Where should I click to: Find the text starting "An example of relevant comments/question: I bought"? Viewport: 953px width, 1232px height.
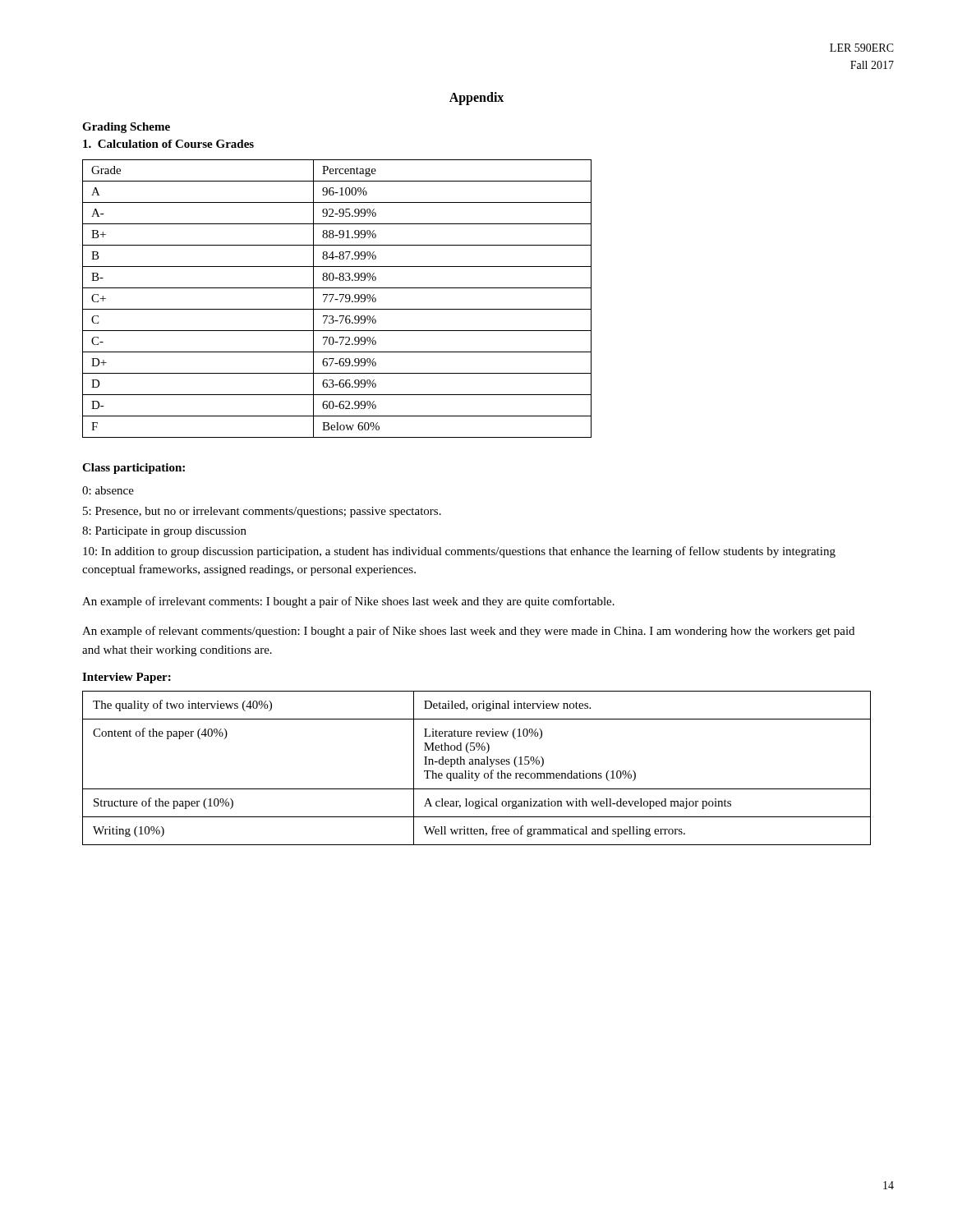(x=469, y=640)
